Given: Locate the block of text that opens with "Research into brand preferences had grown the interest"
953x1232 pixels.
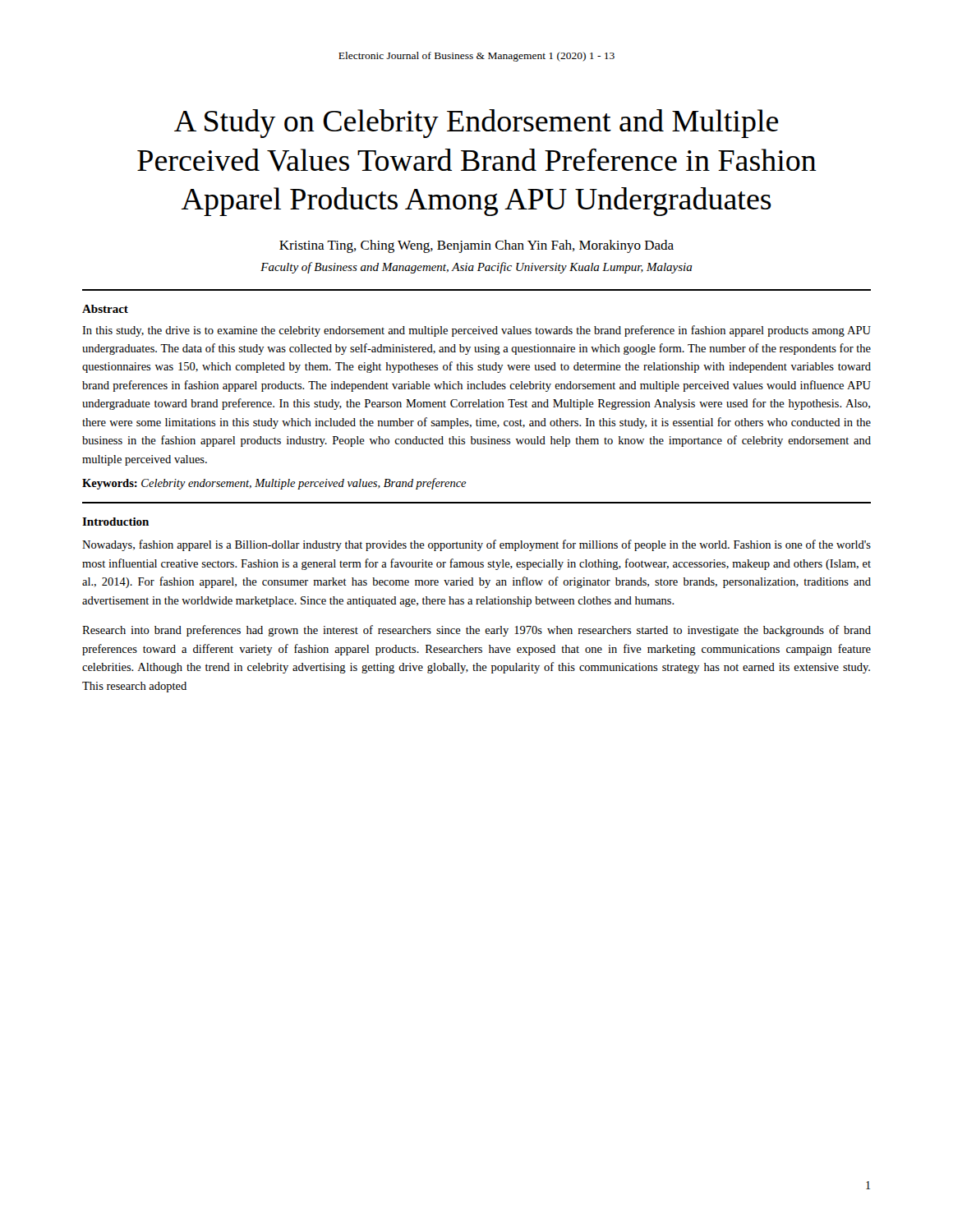Looking at the screenshot, I should 476,658.
